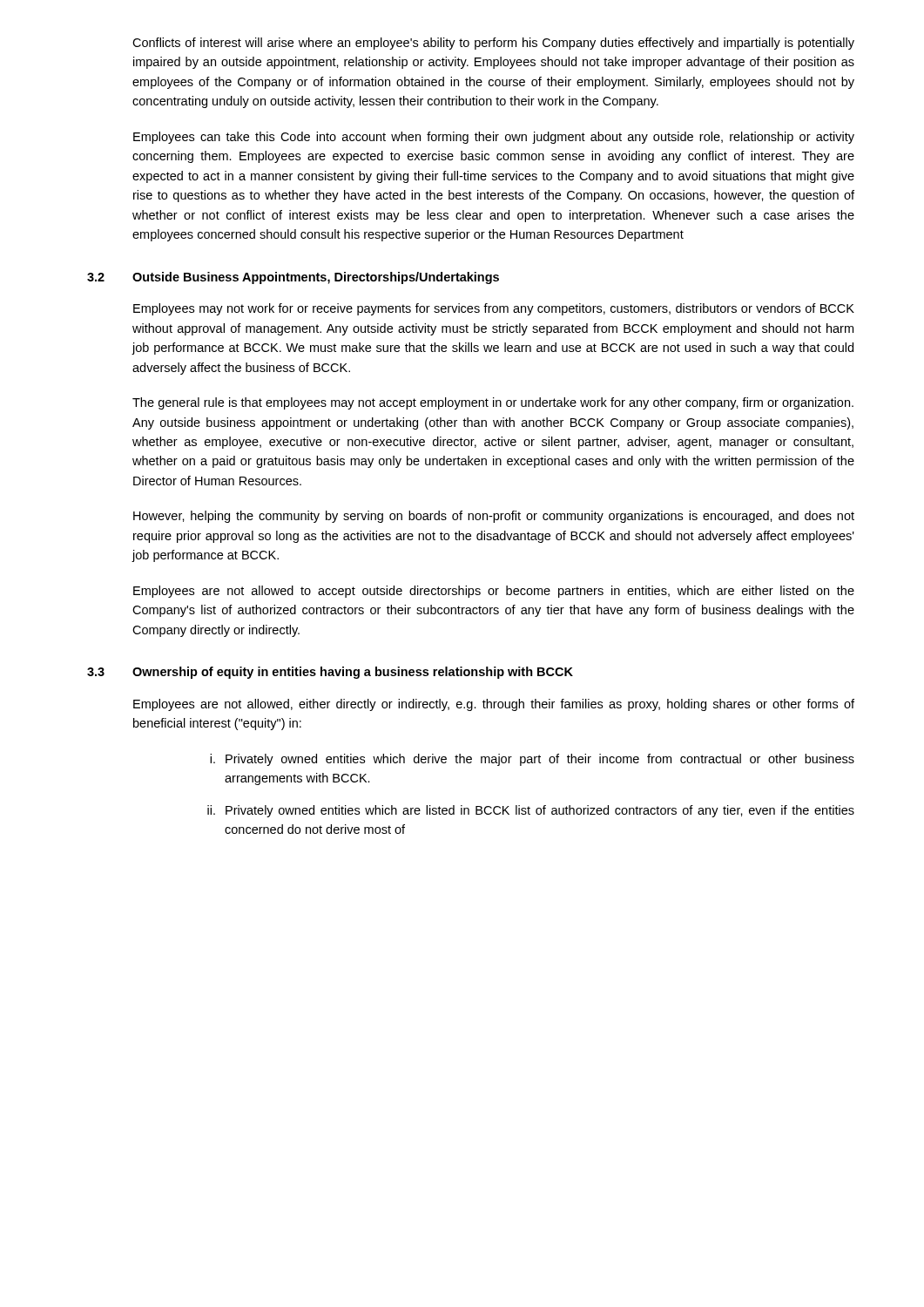Screen dimensions: 1307x924
Task: Find the region starting "i. Privately owned"
Action: click(519, 769)
